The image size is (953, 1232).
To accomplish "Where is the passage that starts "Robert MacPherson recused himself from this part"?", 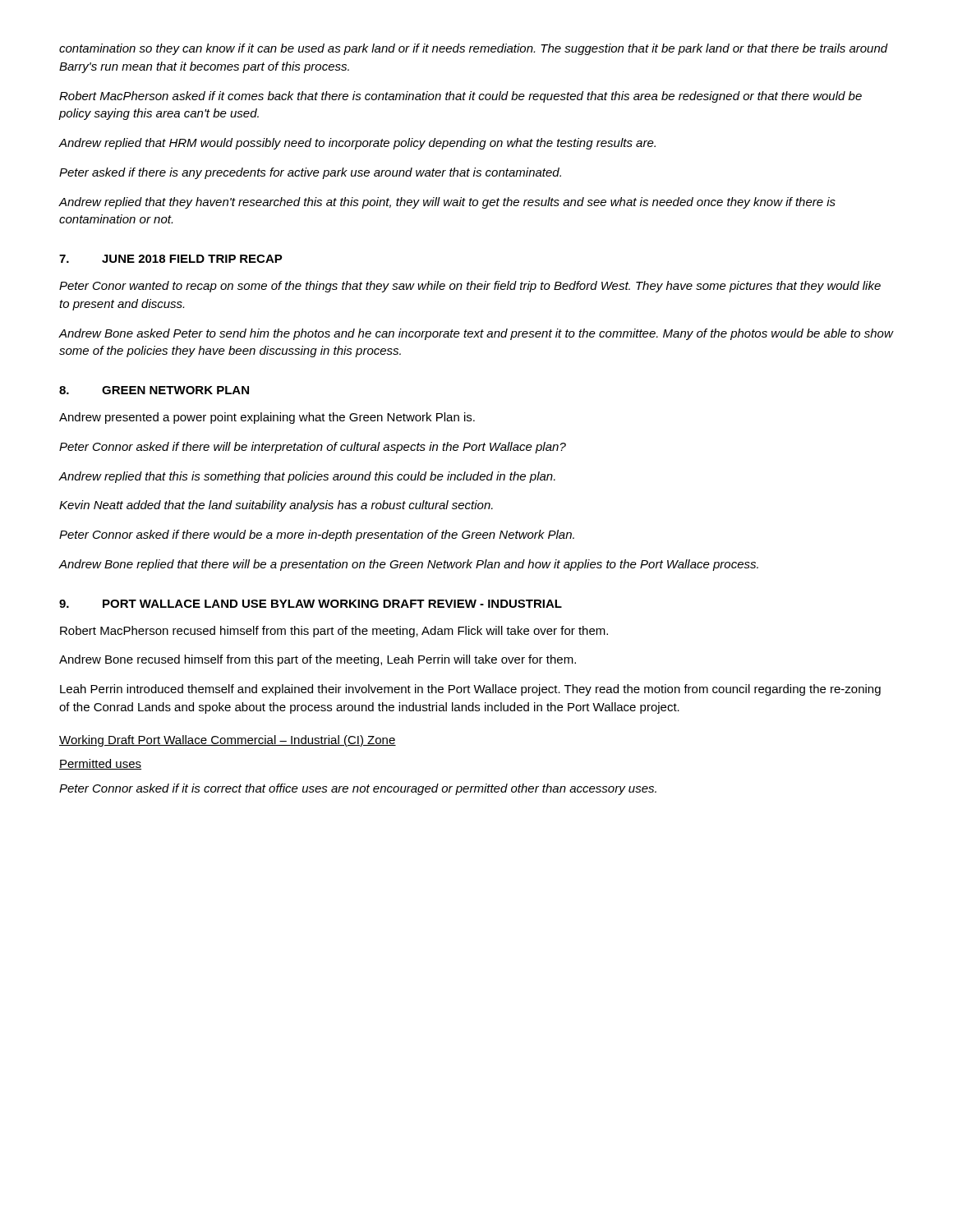I will pos(334,630).
